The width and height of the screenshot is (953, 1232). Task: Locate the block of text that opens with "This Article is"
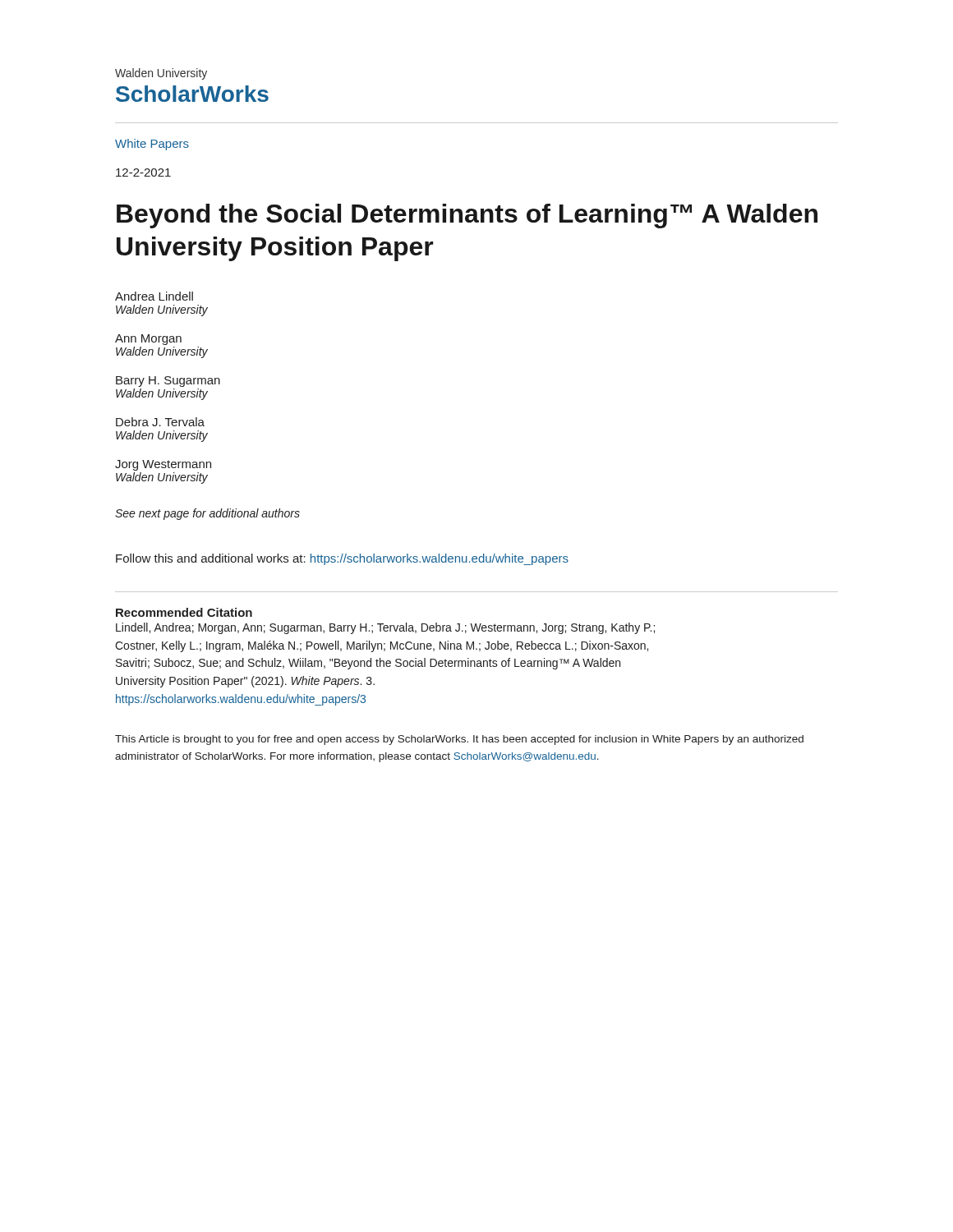coord(460,748)
